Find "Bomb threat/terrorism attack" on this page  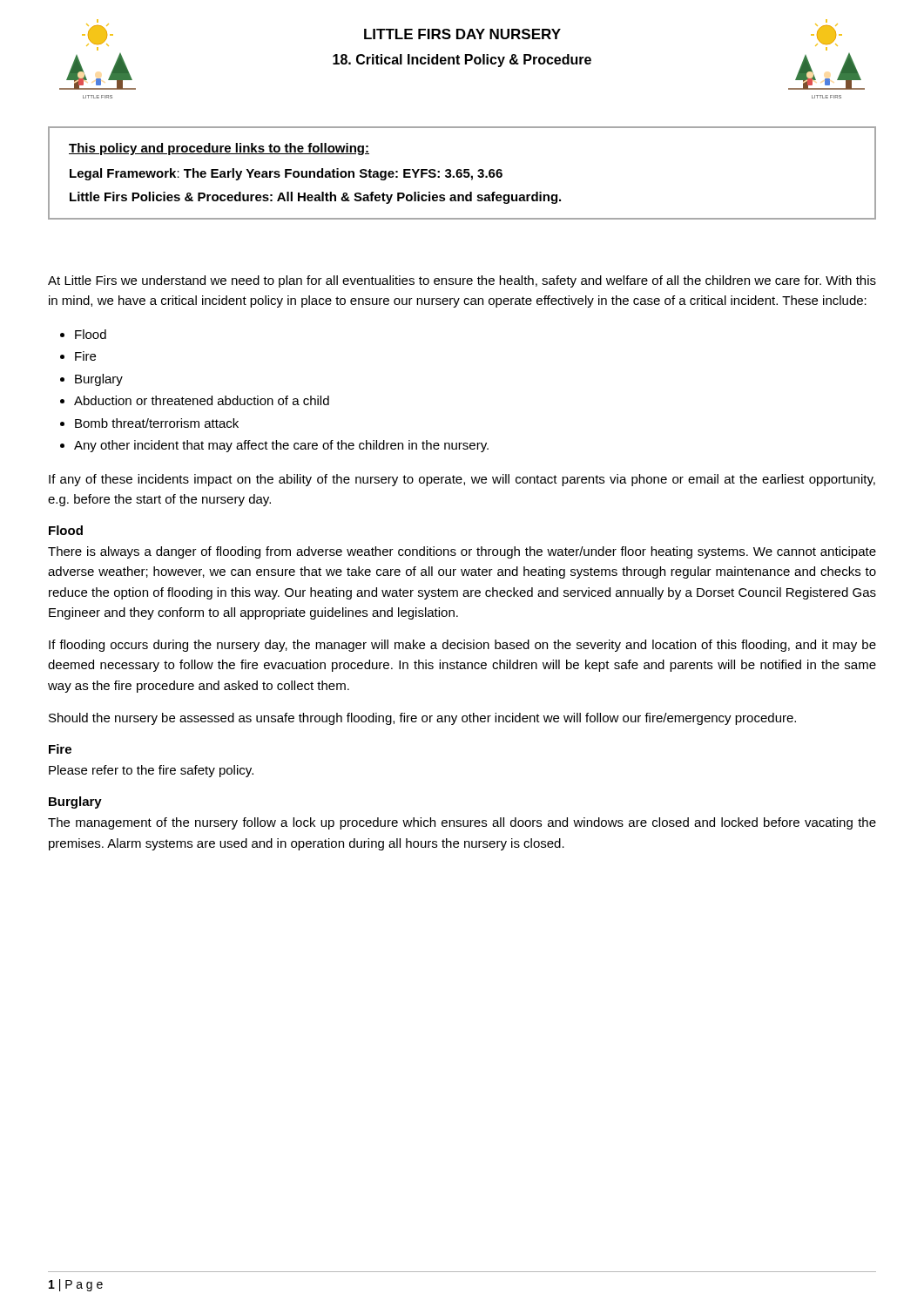point(156,423)
